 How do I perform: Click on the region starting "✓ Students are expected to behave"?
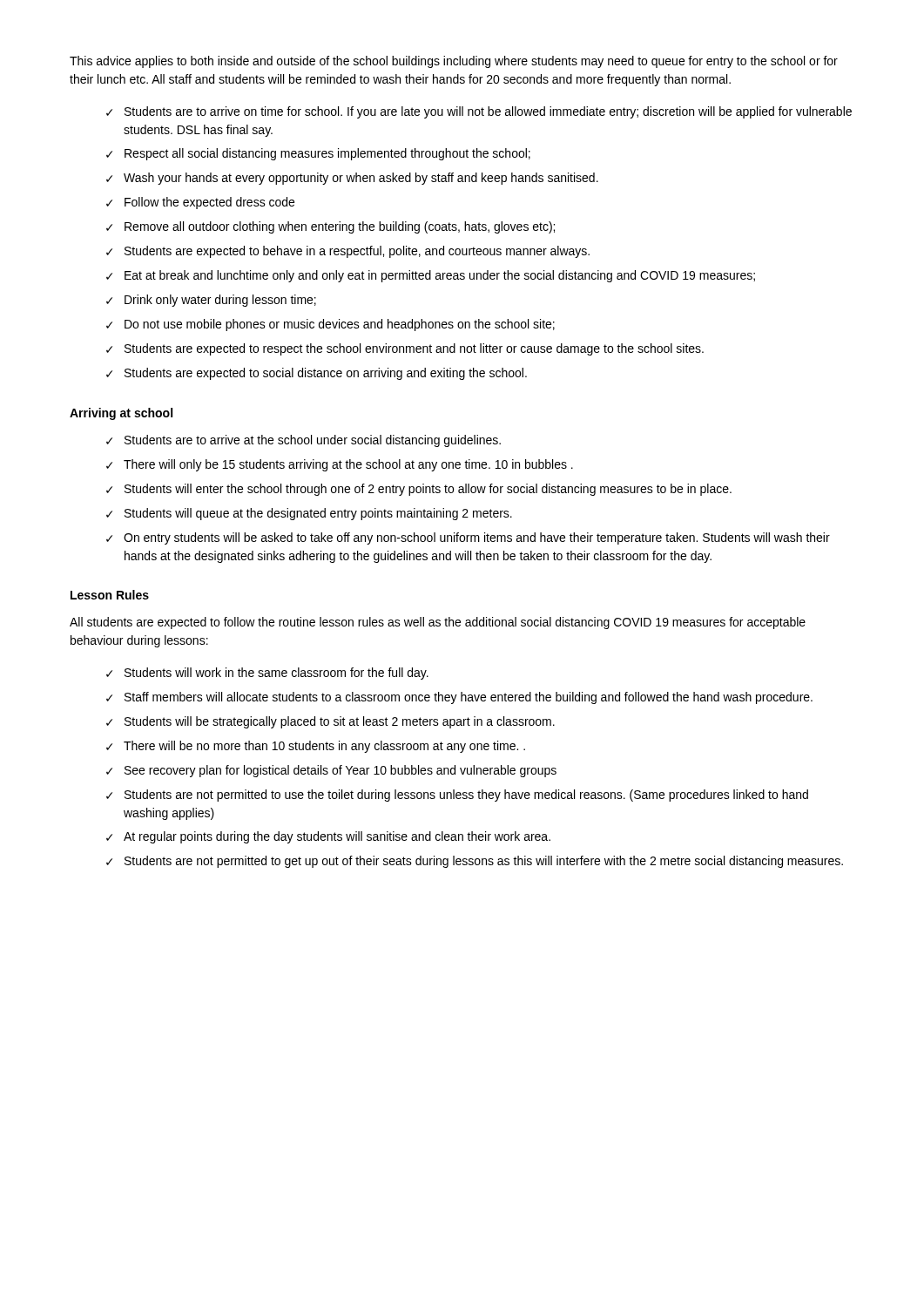pyautogui.click(x=479, y=252)
